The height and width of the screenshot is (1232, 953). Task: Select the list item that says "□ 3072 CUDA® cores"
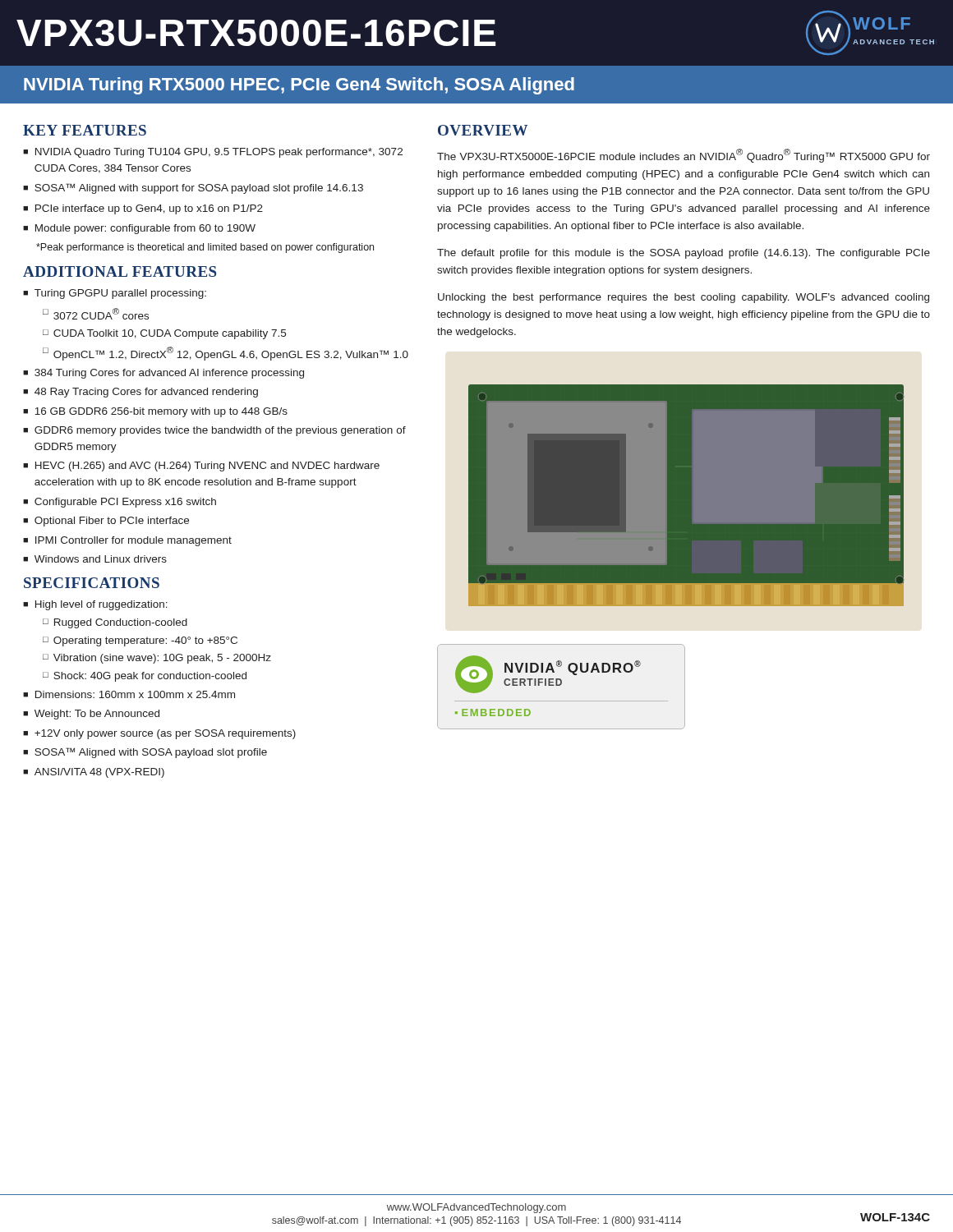coord(96,314)
